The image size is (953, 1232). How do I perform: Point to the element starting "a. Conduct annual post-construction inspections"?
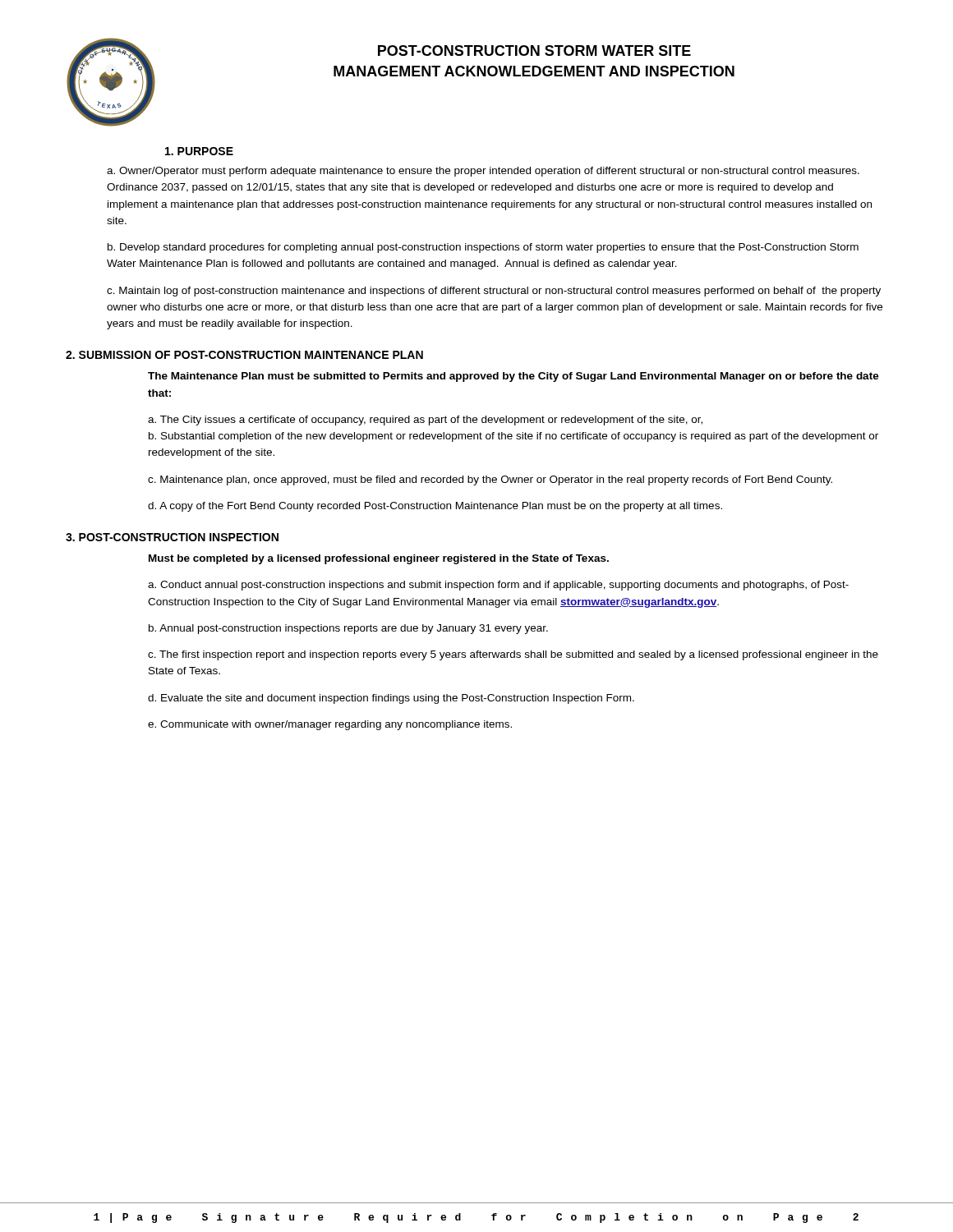point(498,593)
